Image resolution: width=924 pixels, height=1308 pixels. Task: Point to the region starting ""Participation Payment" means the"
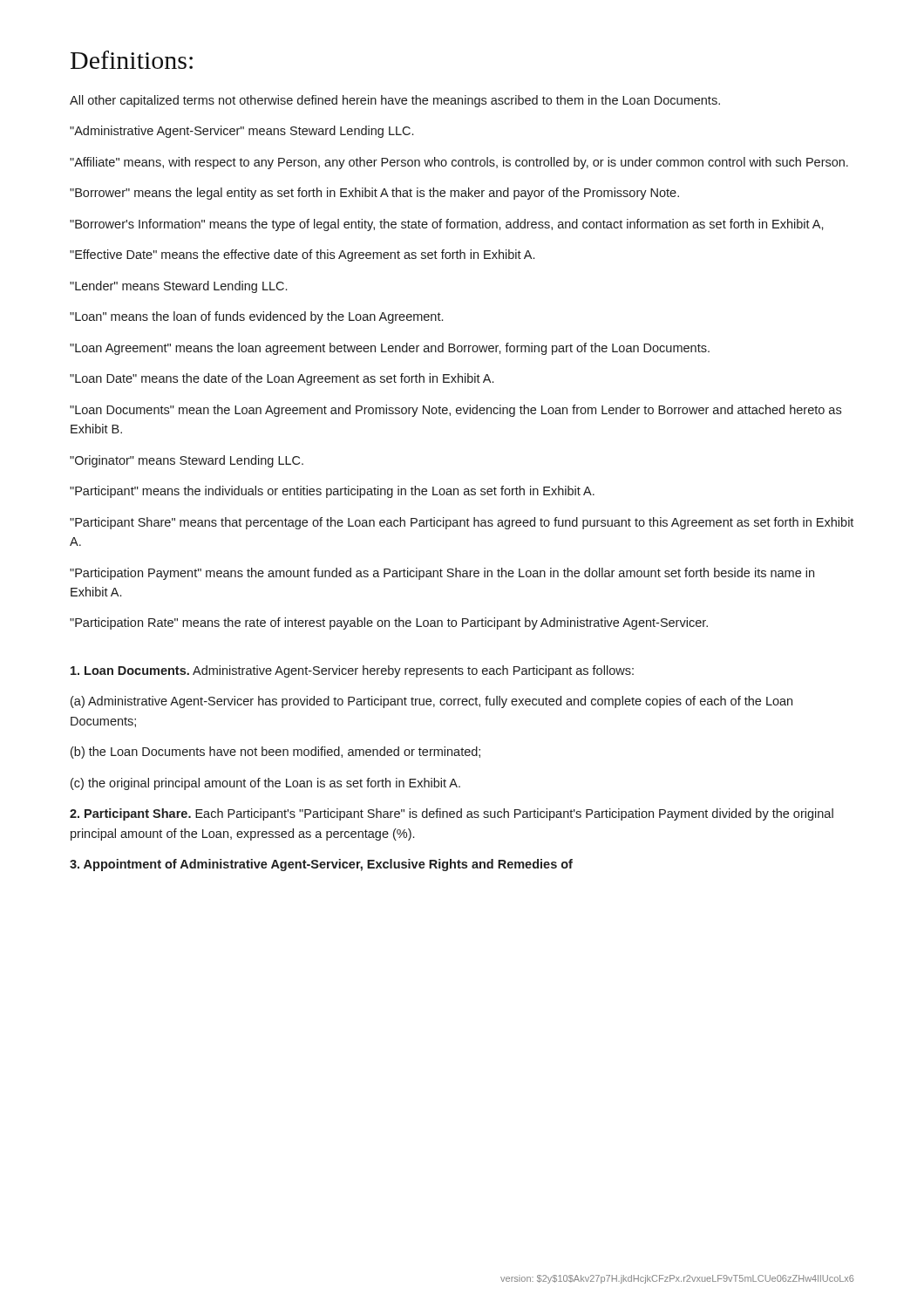coord(442,582)
